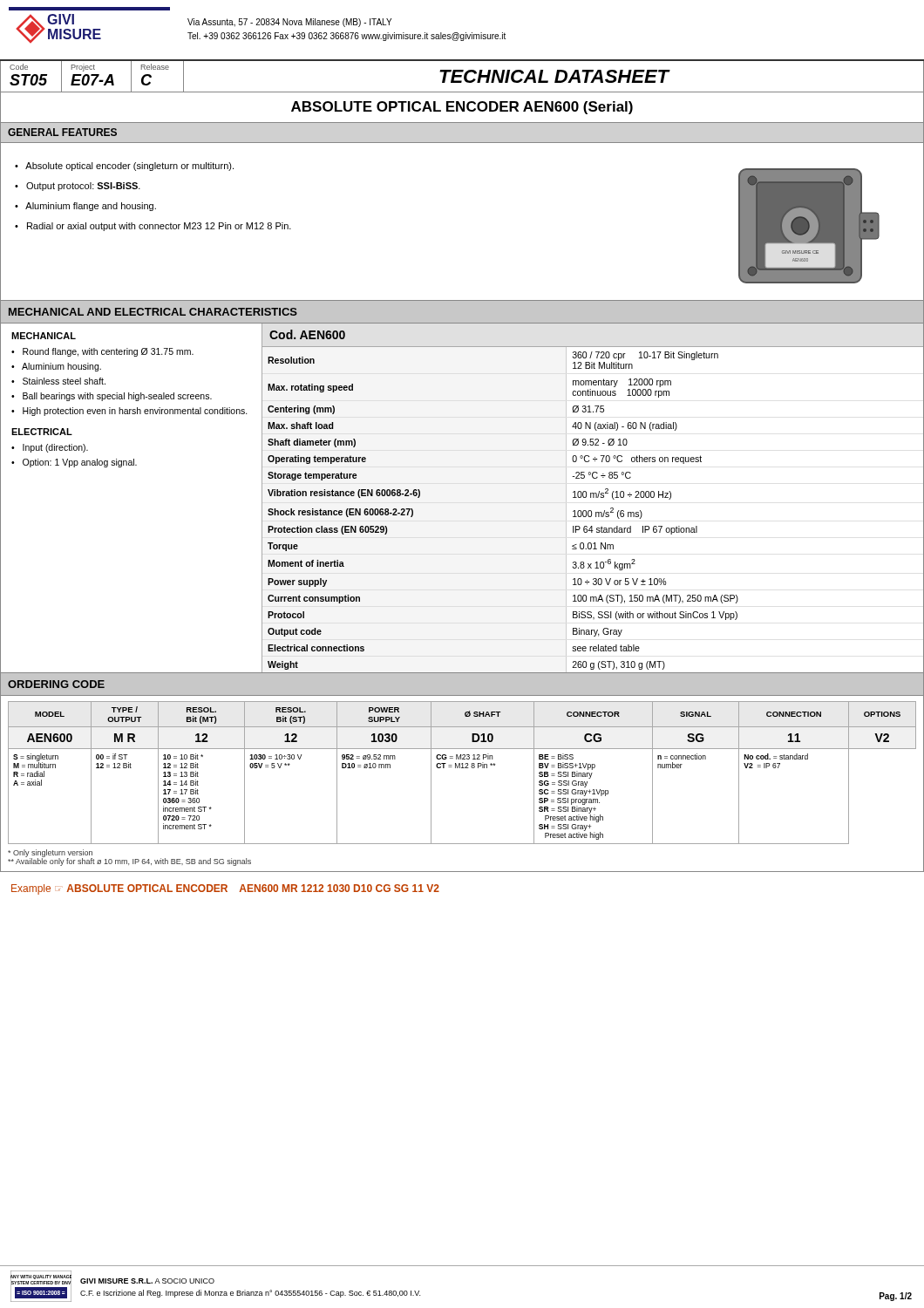Viewport: 924px width, 1308px height.
Task: Select the photo
Action: click(800, 222)
